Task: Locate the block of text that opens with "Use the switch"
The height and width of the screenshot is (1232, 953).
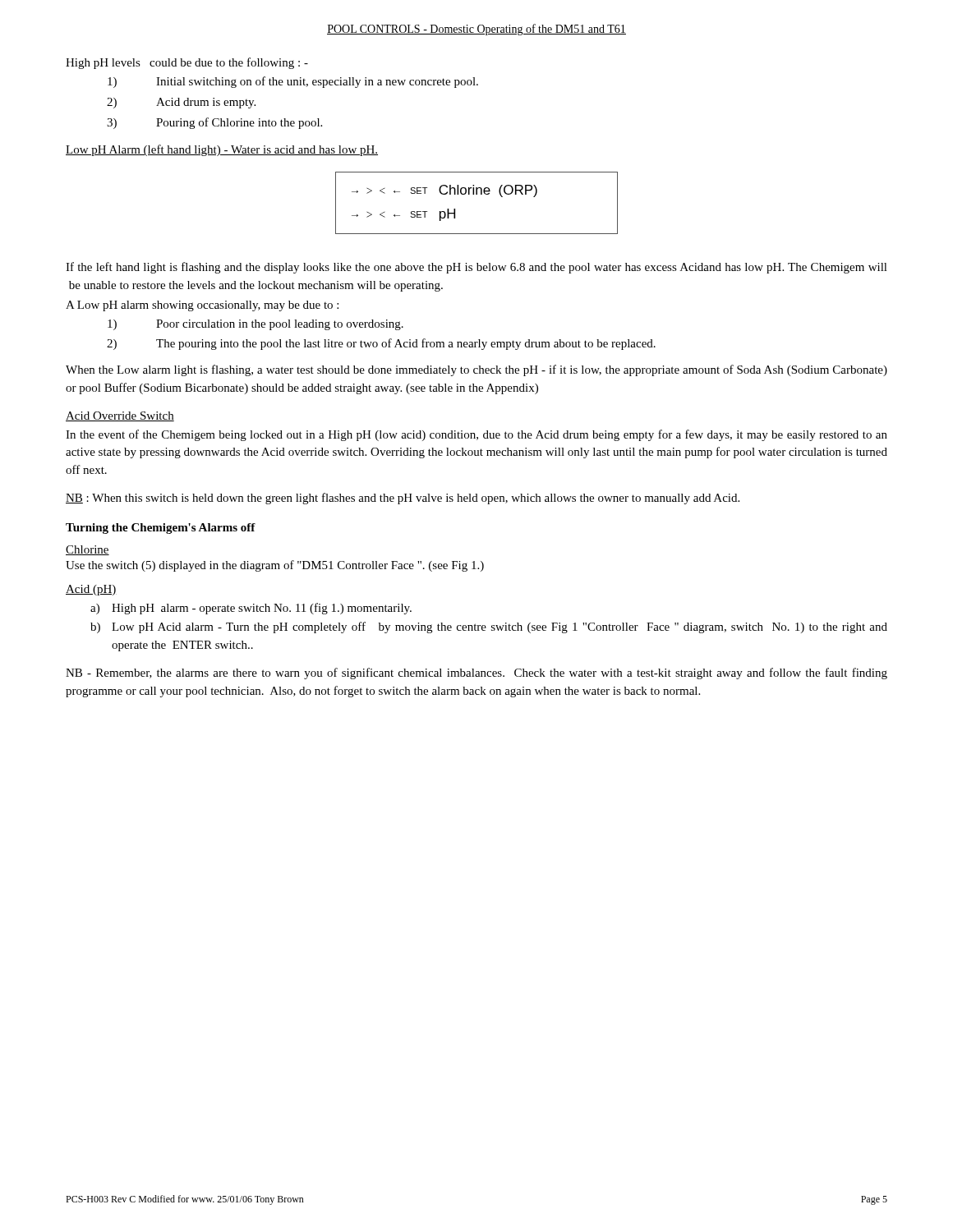Action: 275,565
